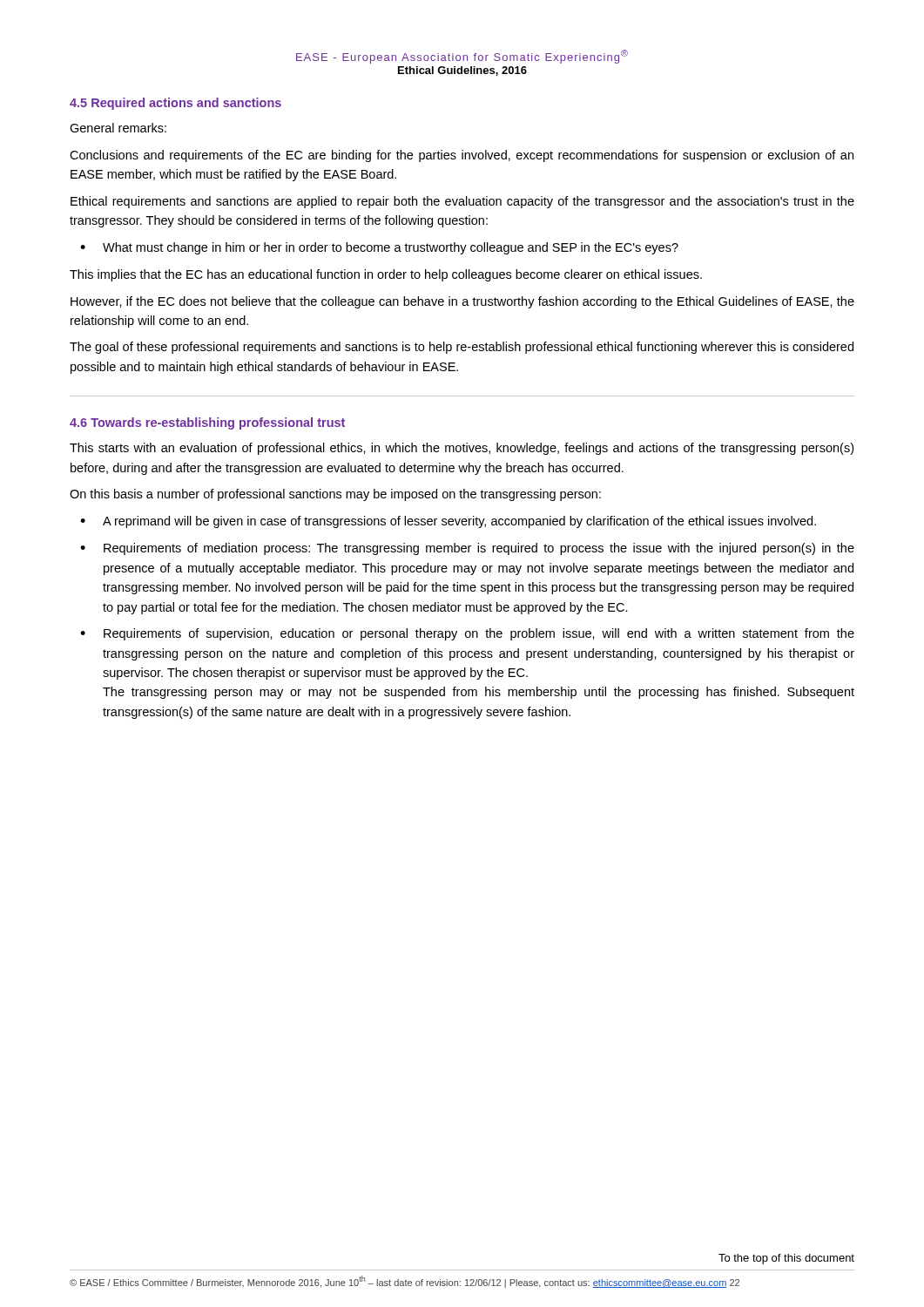Click the passage that begins "This implies that the EC has"
924x1307 pixels.
pos(386,275)
